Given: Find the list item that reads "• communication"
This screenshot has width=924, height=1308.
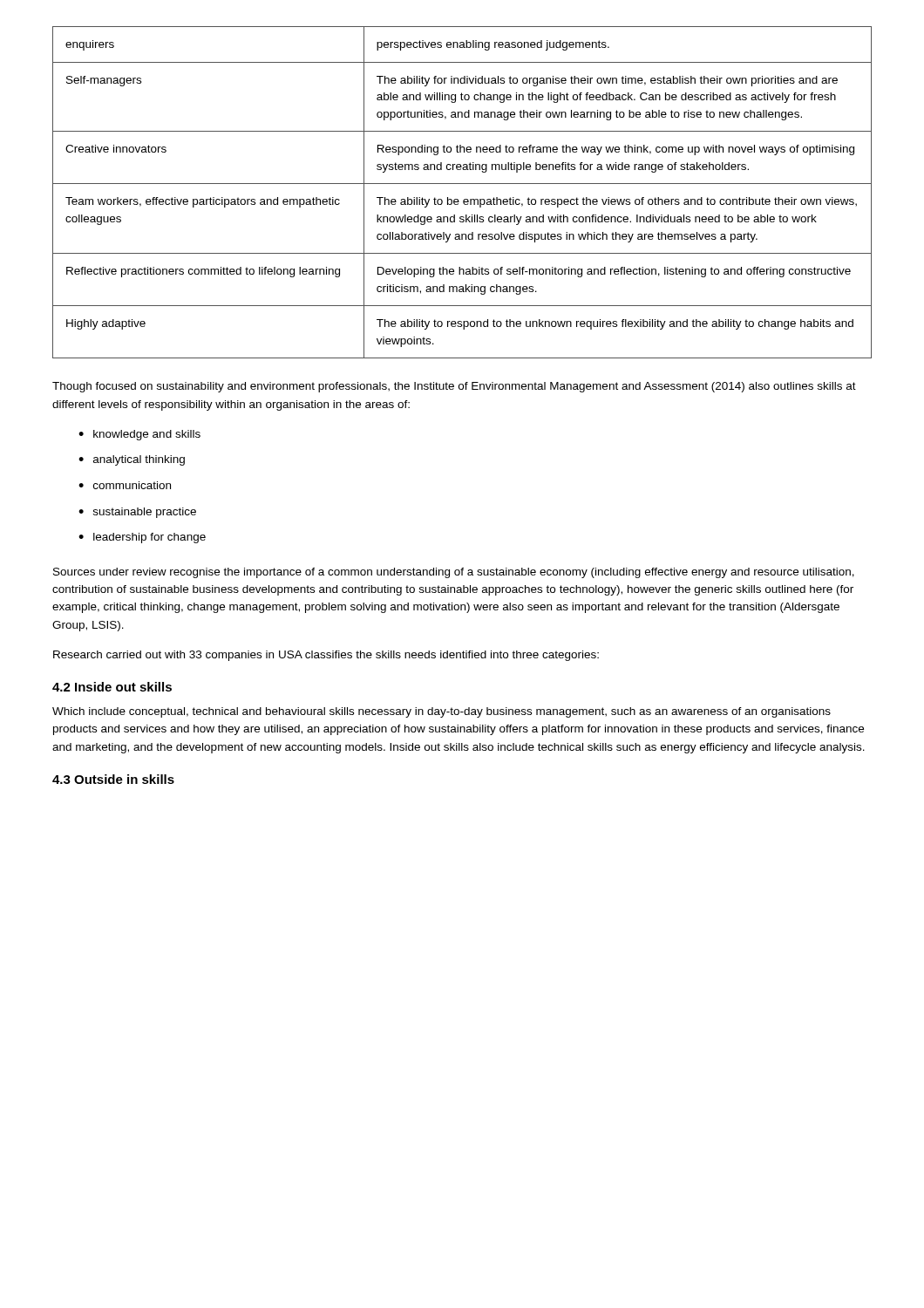Looking at the screenshot, I should pos(125,486).
